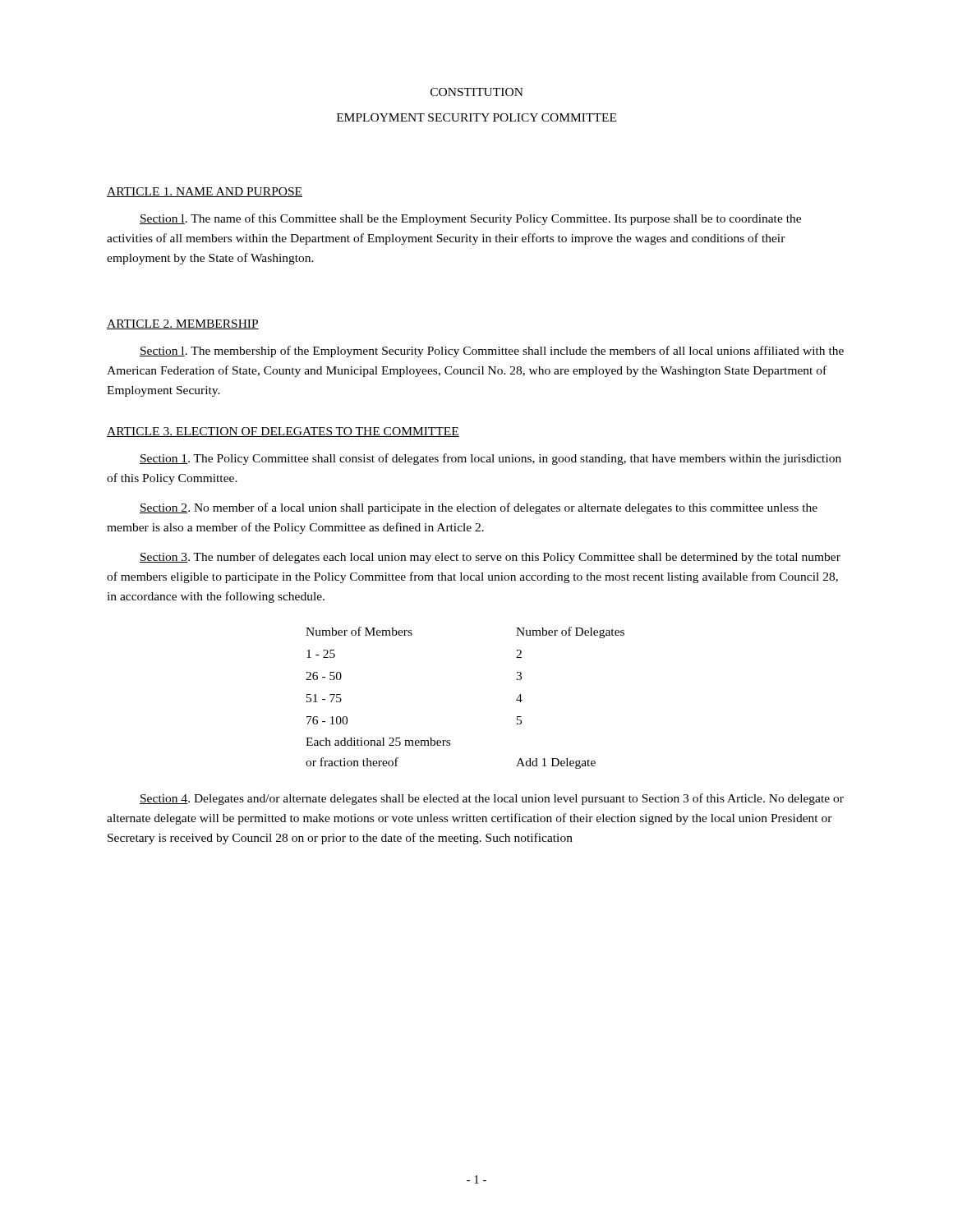Click on the text block starting "ARTICLE 2. MEMBERSHIP"
Viewport: 953px width, 1232px height.
183,324
